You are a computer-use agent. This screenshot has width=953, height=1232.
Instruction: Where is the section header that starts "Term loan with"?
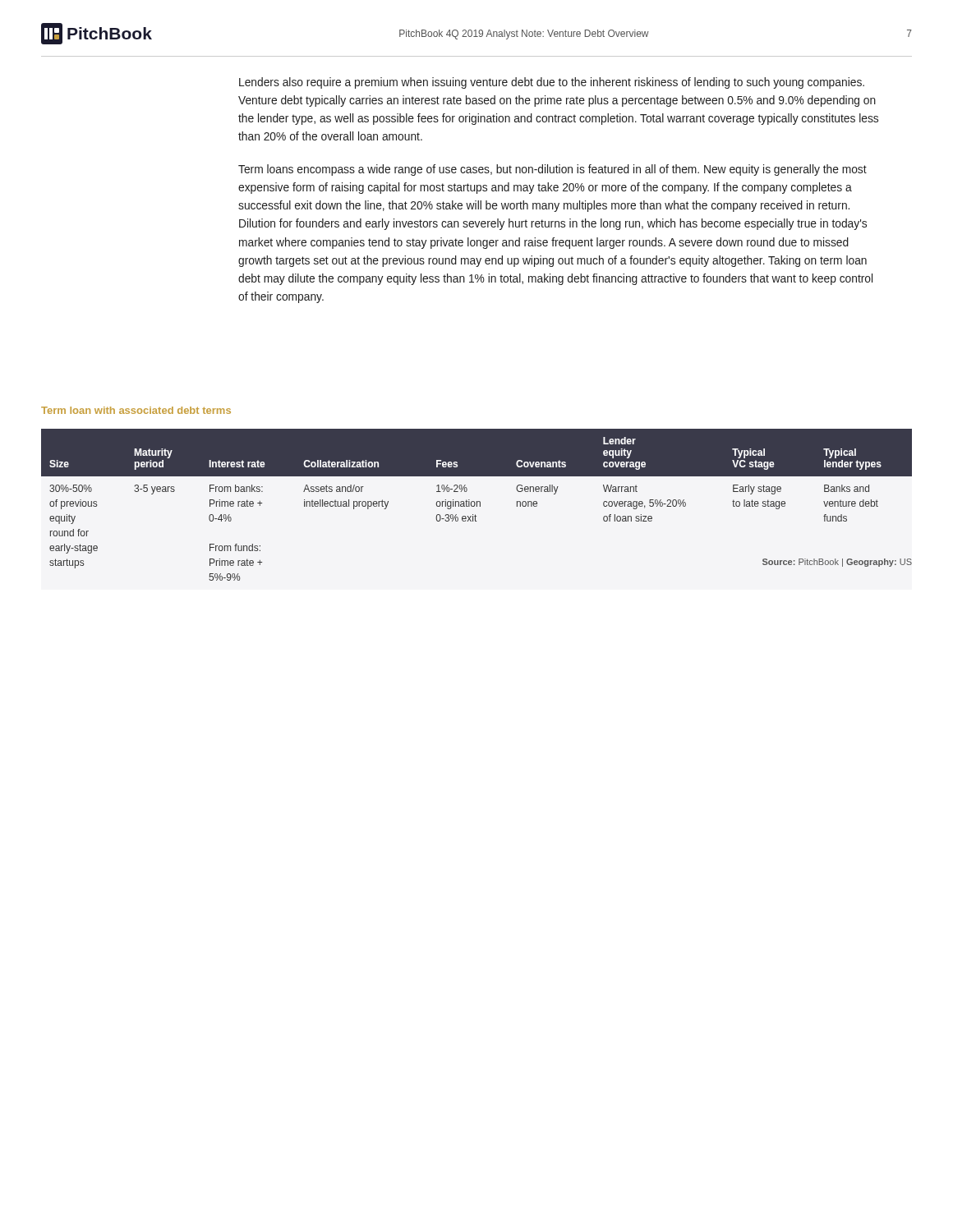coord(136,410)
